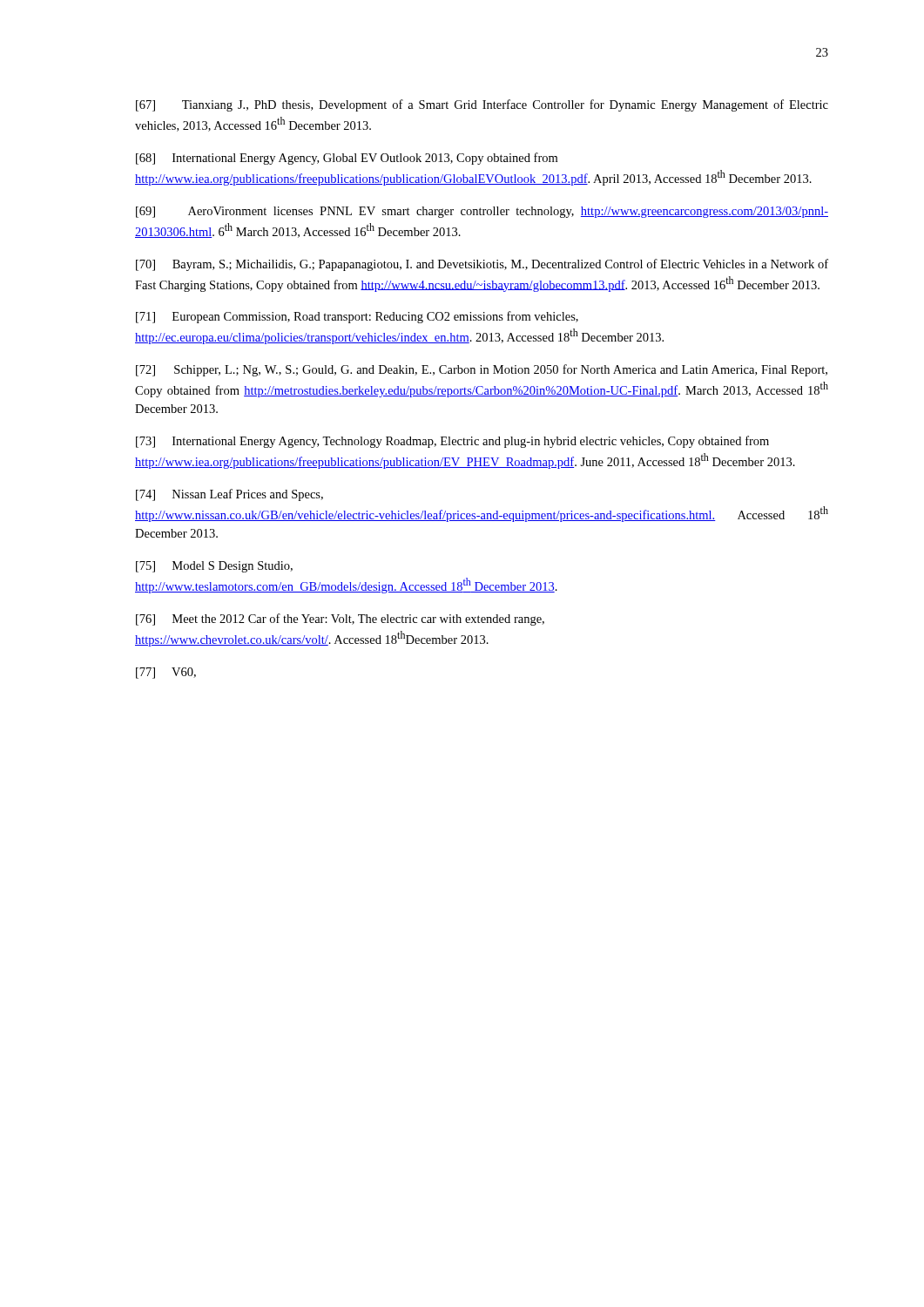Locate the list item that says "[71] European Commission, Road"
The image size is (924, 1307).
point(400,327)
